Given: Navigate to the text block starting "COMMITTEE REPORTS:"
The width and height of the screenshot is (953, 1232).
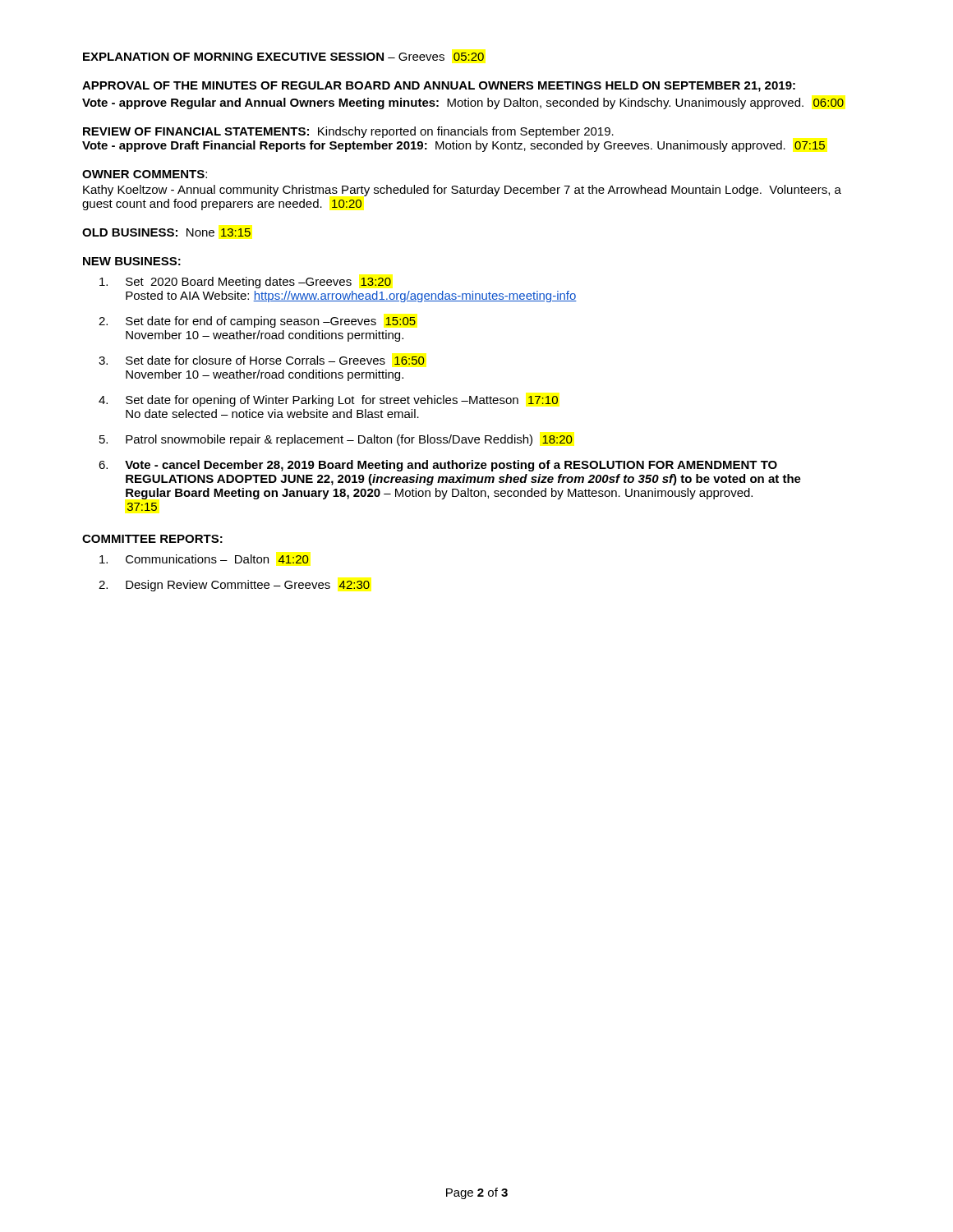Looking at the screenshot, I should (x=153, y=538).
